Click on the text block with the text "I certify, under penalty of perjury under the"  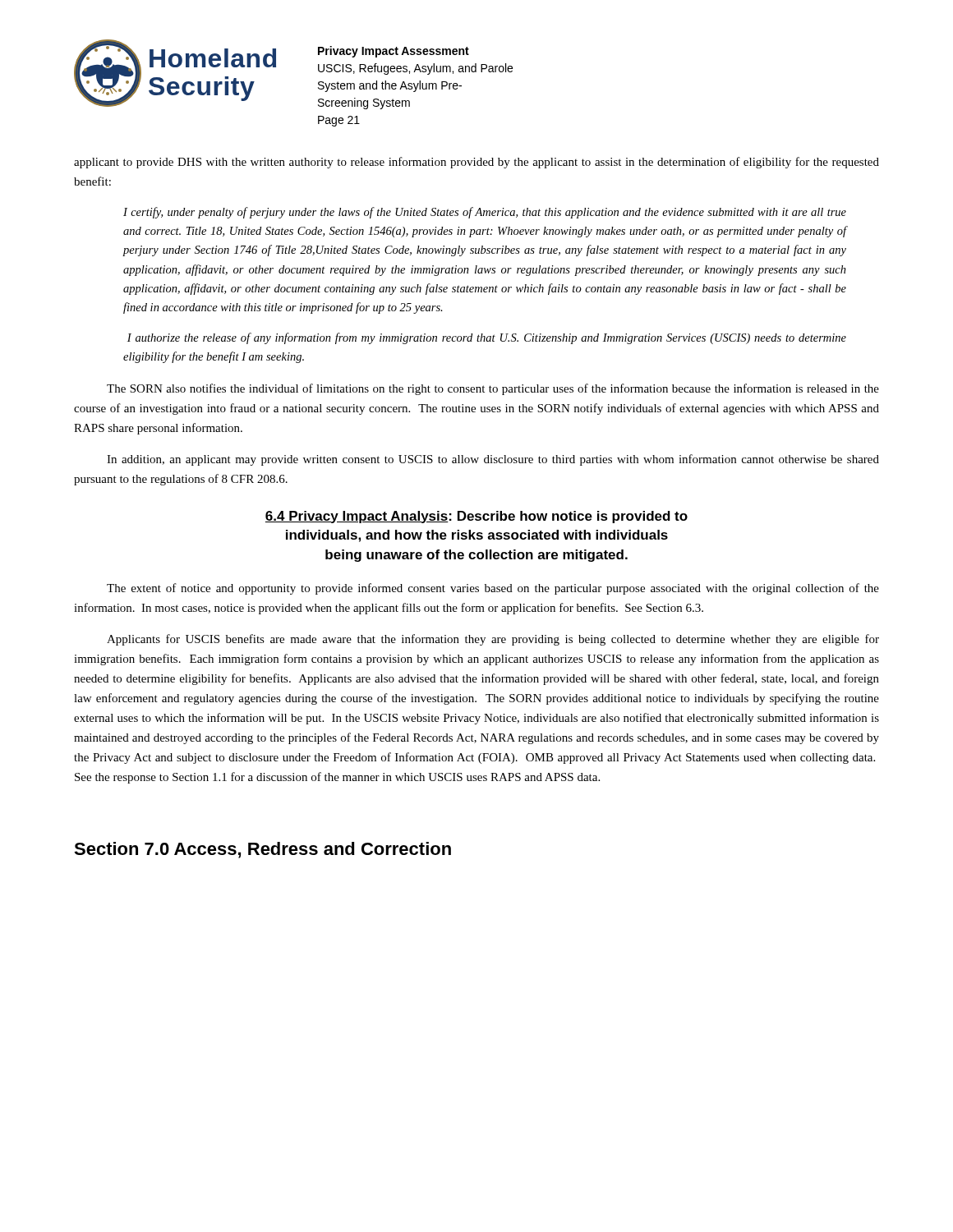pyautogui.click(x=485, y=260)
